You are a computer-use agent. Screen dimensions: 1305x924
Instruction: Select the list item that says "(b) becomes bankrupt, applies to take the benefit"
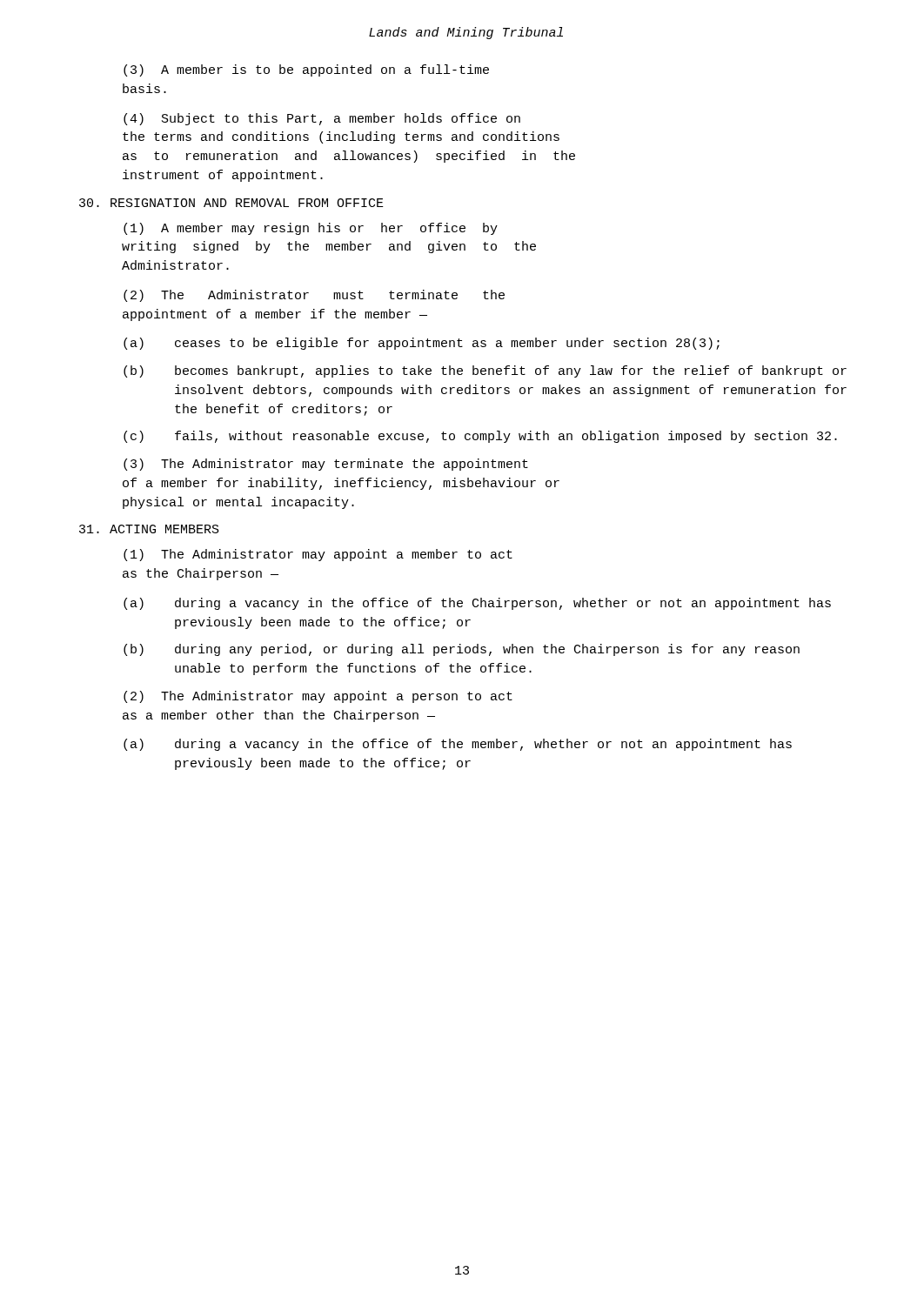point(488,391)
